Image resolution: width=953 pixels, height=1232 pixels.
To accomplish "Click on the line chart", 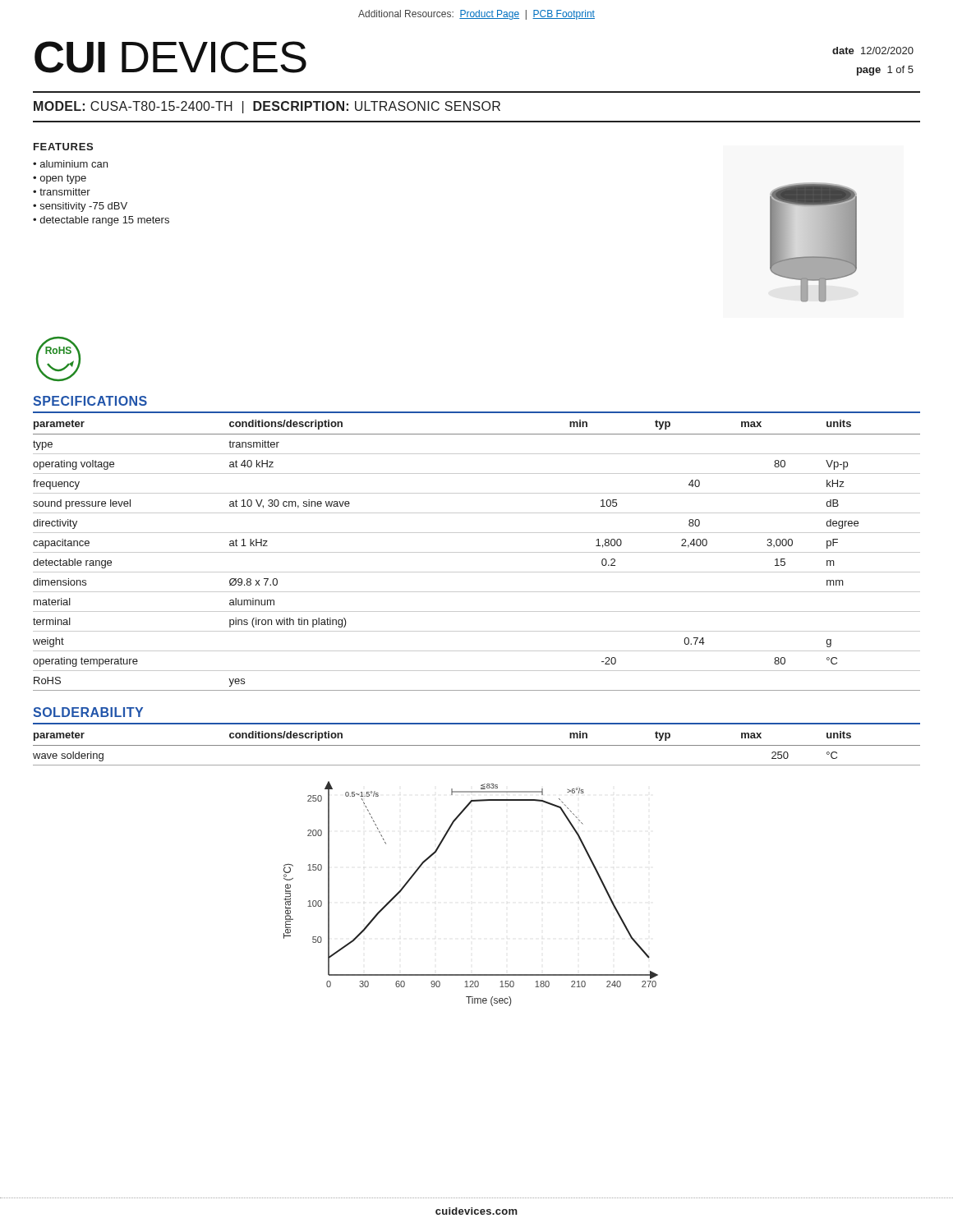I will coord(476,902).
